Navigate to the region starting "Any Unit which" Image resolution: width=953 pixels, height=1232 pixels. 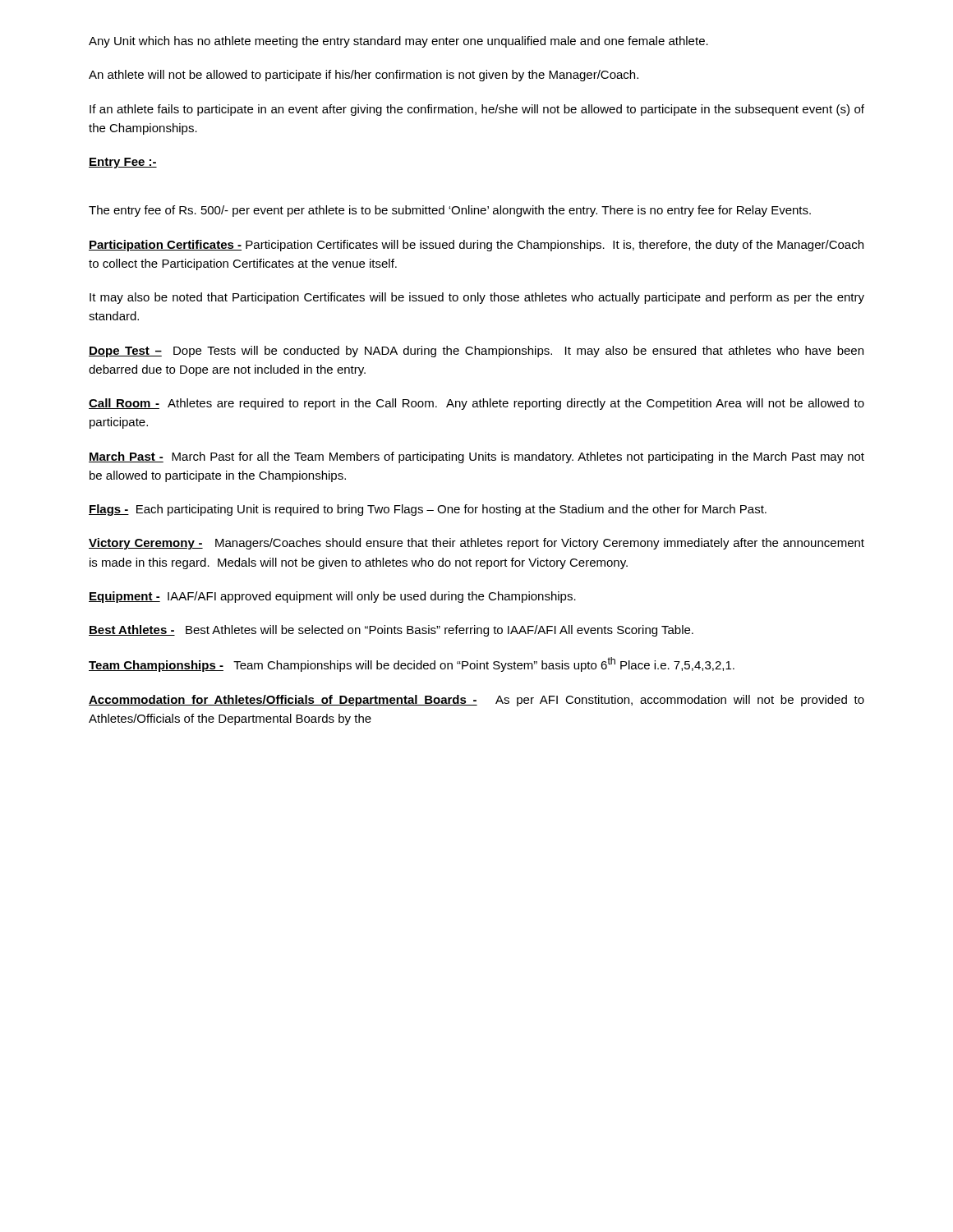tap(399, 41)
